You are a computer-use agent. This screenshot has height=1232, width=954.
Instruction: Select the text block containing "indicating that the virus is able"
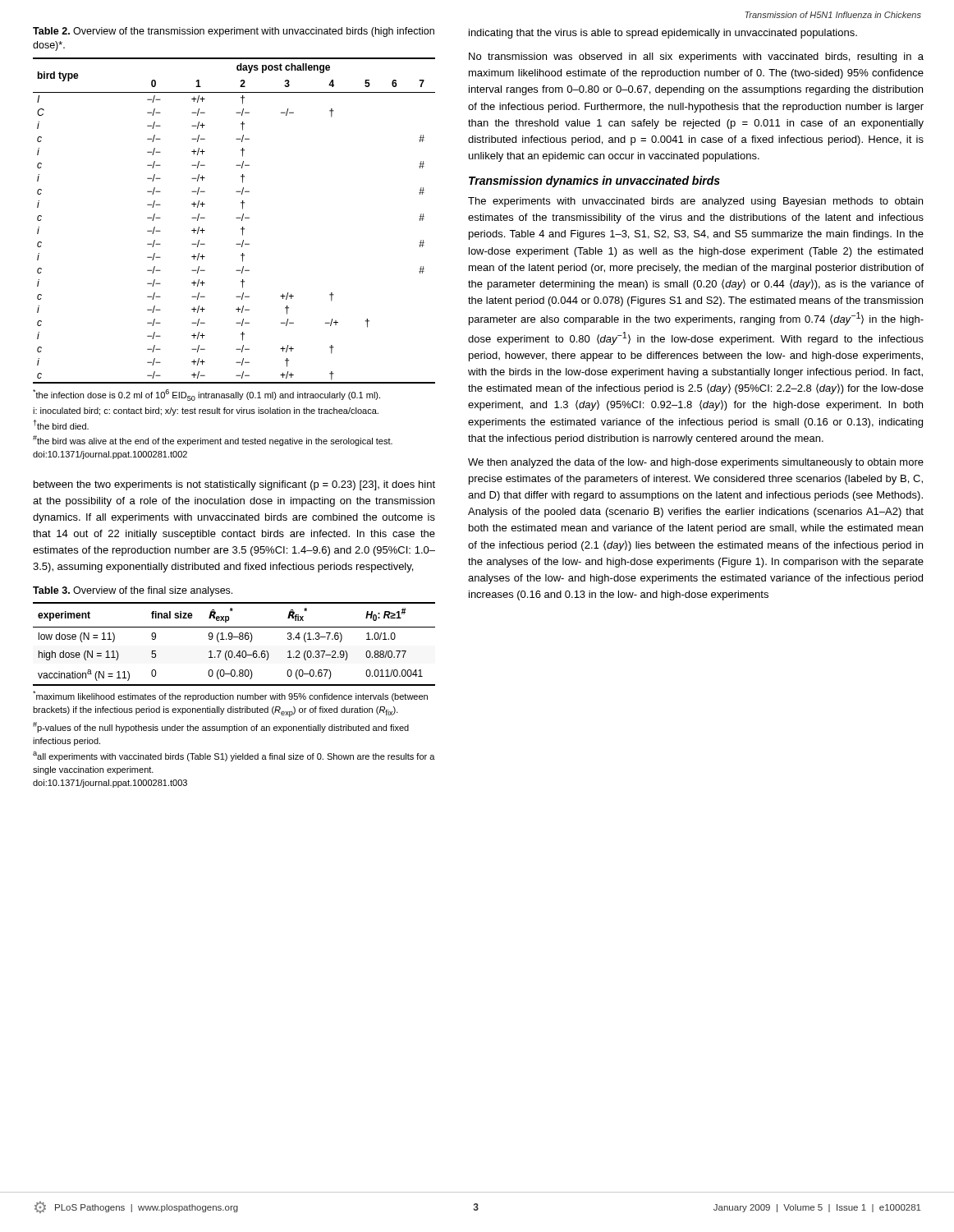point(663,32)
